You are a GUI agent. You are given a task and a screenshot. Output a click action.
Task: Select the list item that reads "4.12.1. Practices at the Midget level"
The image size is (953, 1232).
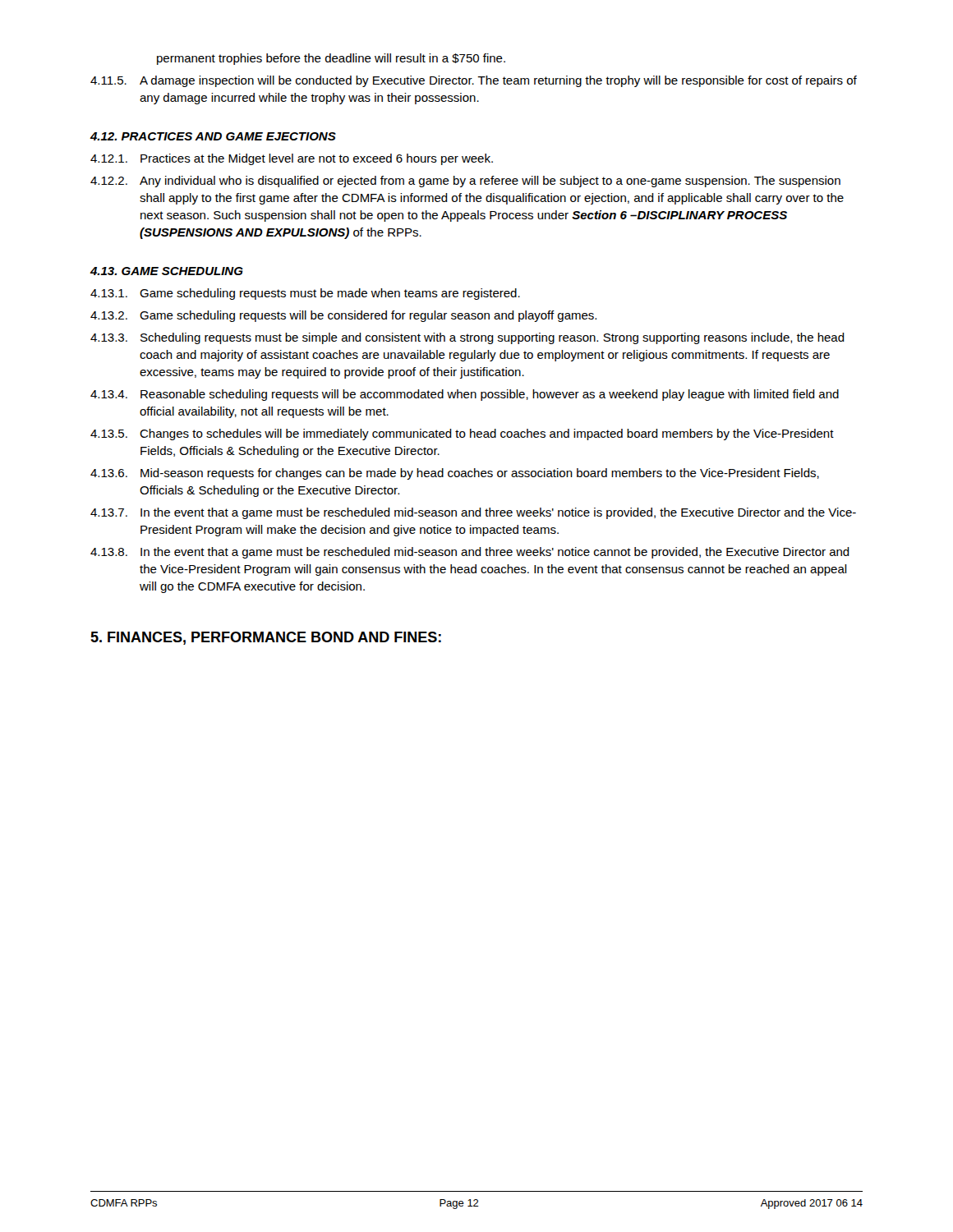coord(476,158)
